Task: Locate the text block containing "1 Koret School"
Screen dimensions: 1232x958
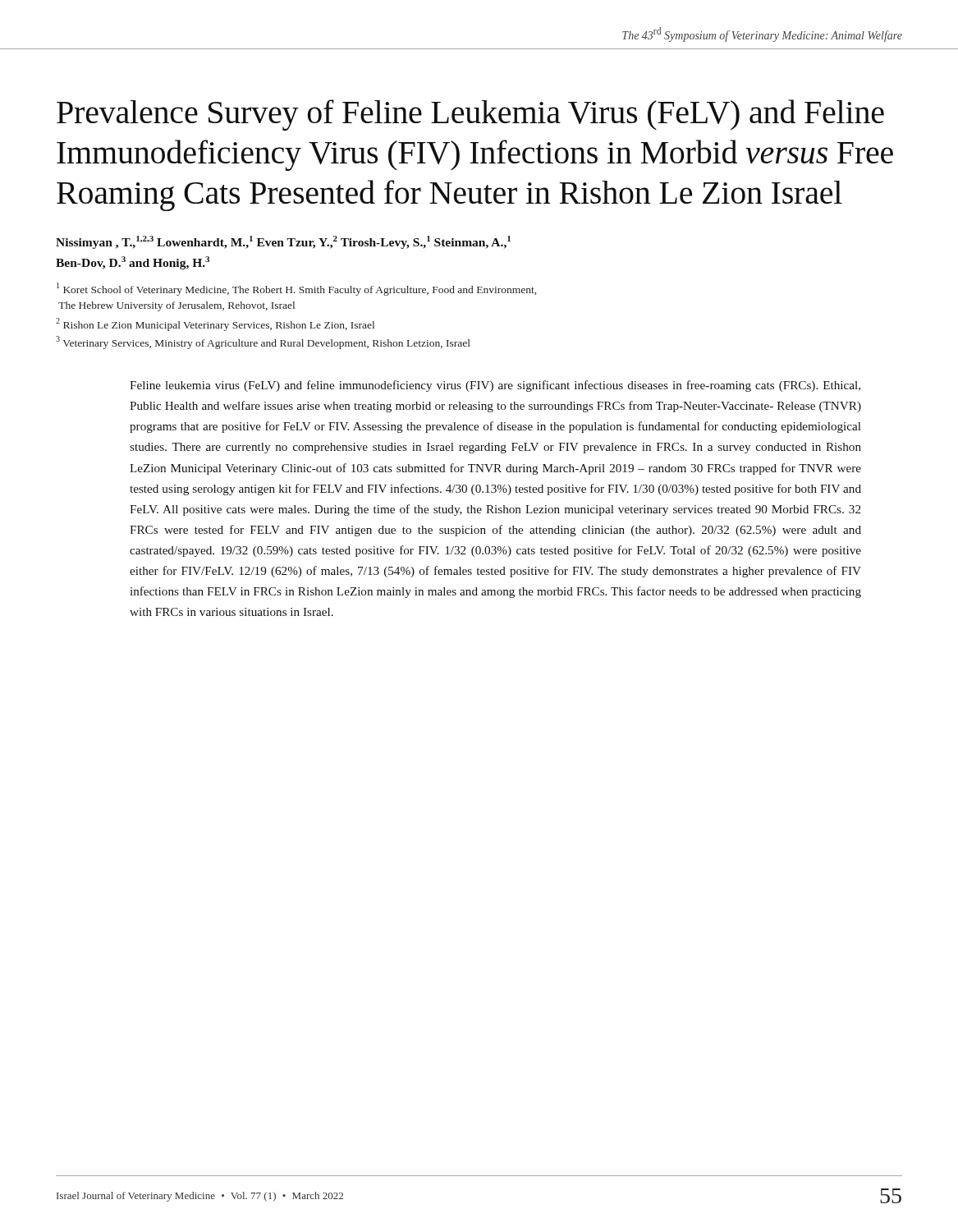Action: click(x=296, y=315)
